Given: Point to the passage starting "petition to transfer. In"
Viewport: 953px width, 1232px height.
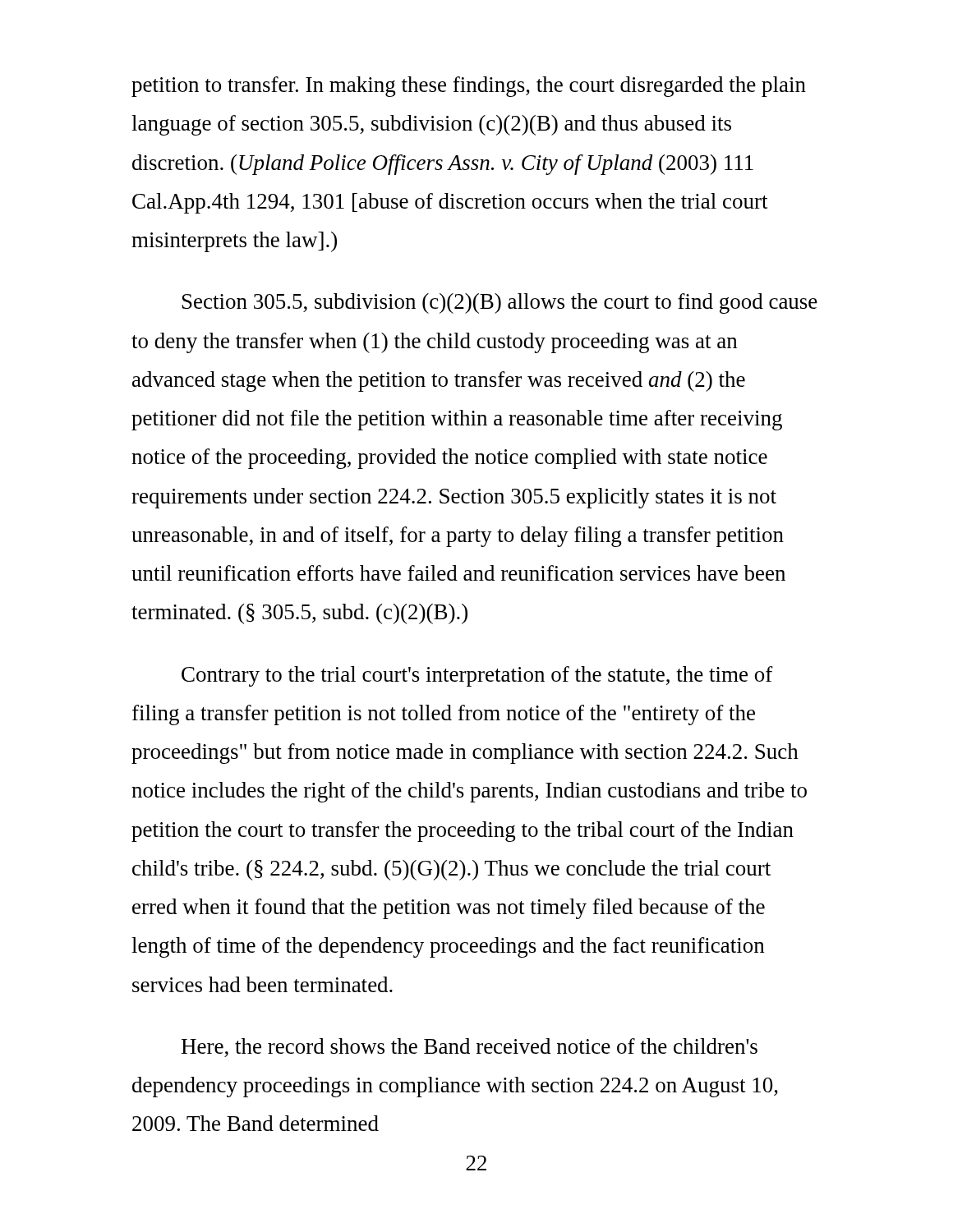Looking at the screenshot, I should [476, 163].
